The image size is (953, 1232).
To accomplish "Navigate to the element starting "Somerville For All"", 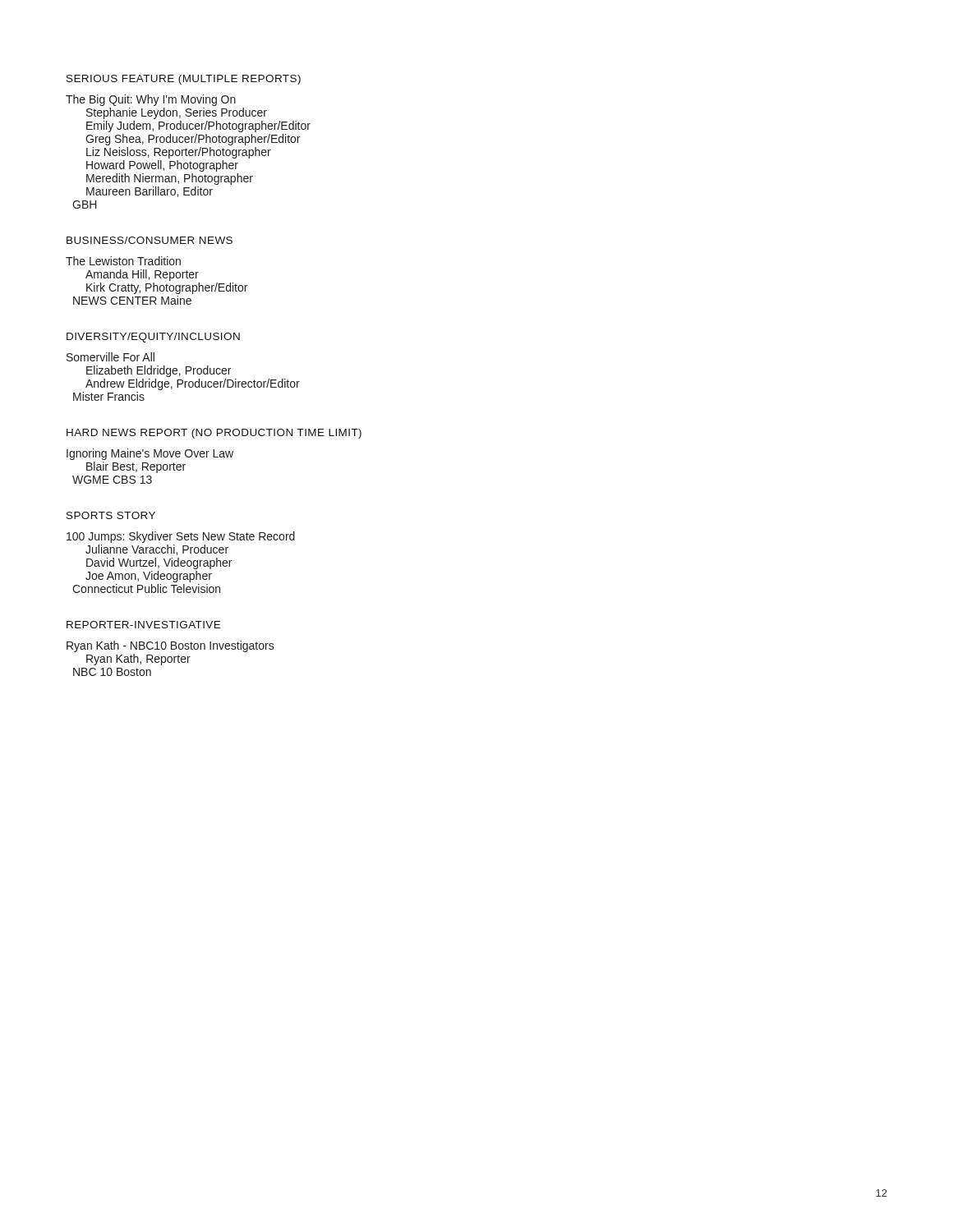I will [110, 357].
